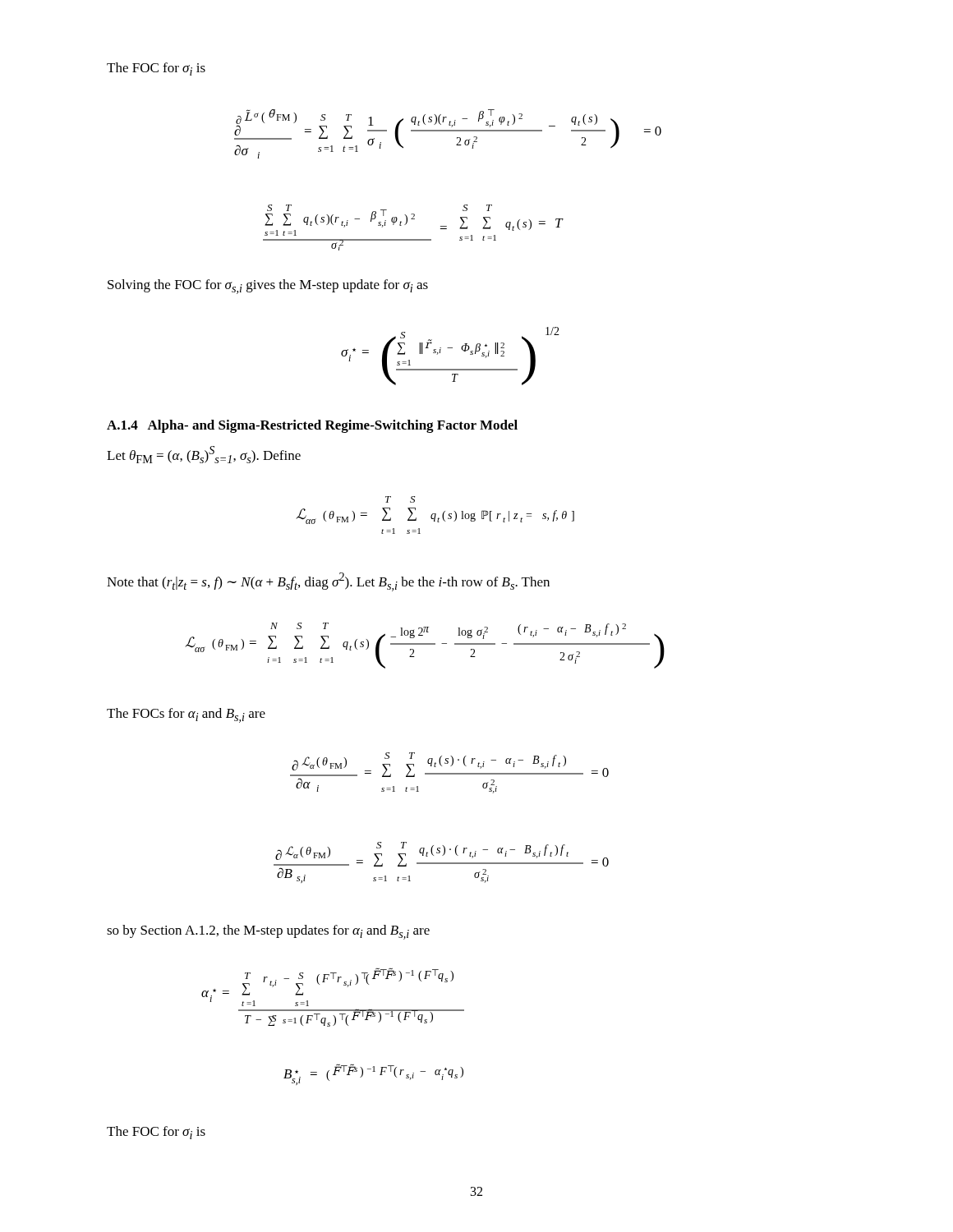Image resolution: width=953 pixels, height=1232 pixels.
Task: Find the formula on this page that starts "σ ⋆ i"
Action: (489, 351)
